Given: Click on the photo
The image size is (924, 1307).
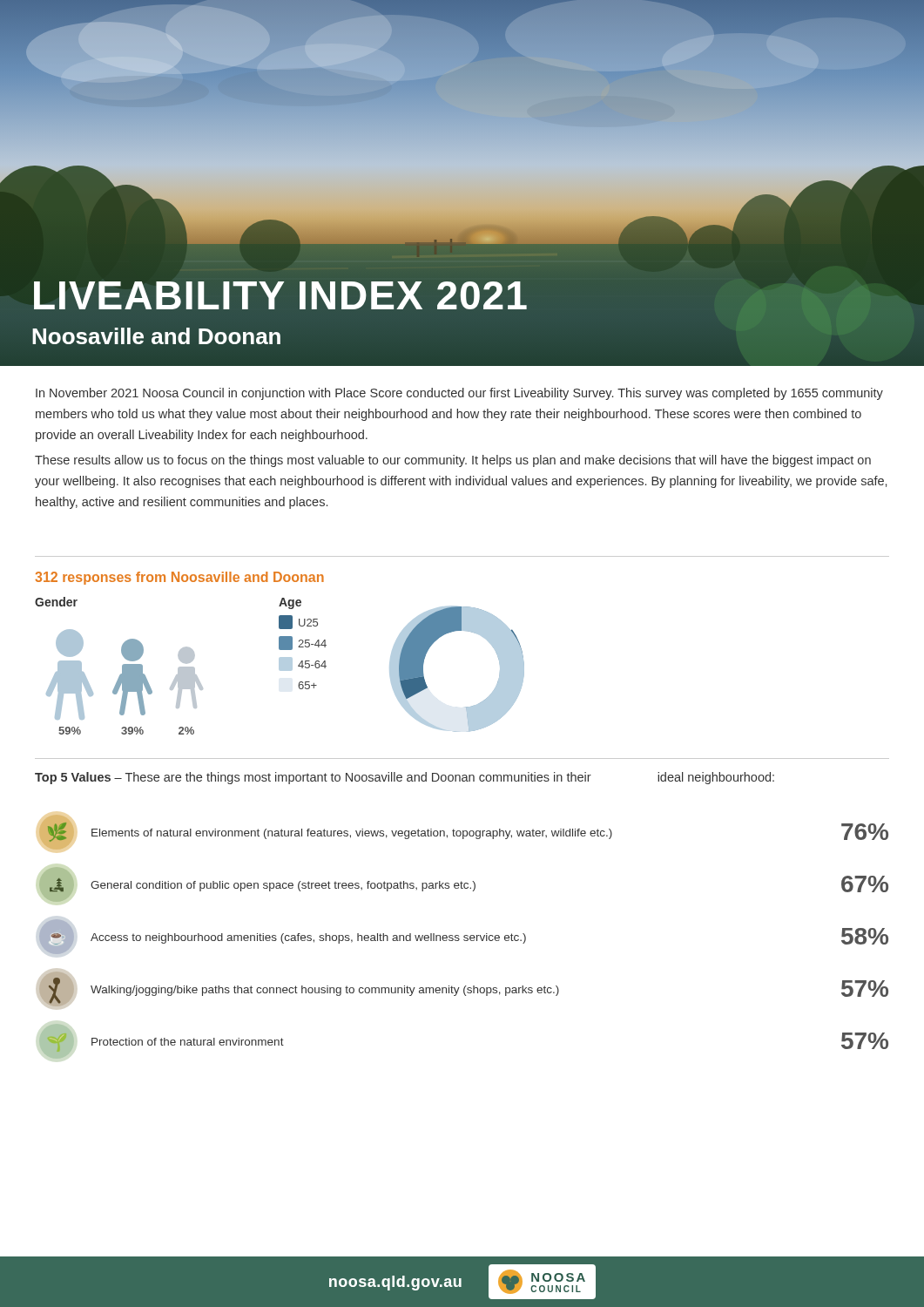Looking at the screenshot, I should click(462, 183).
